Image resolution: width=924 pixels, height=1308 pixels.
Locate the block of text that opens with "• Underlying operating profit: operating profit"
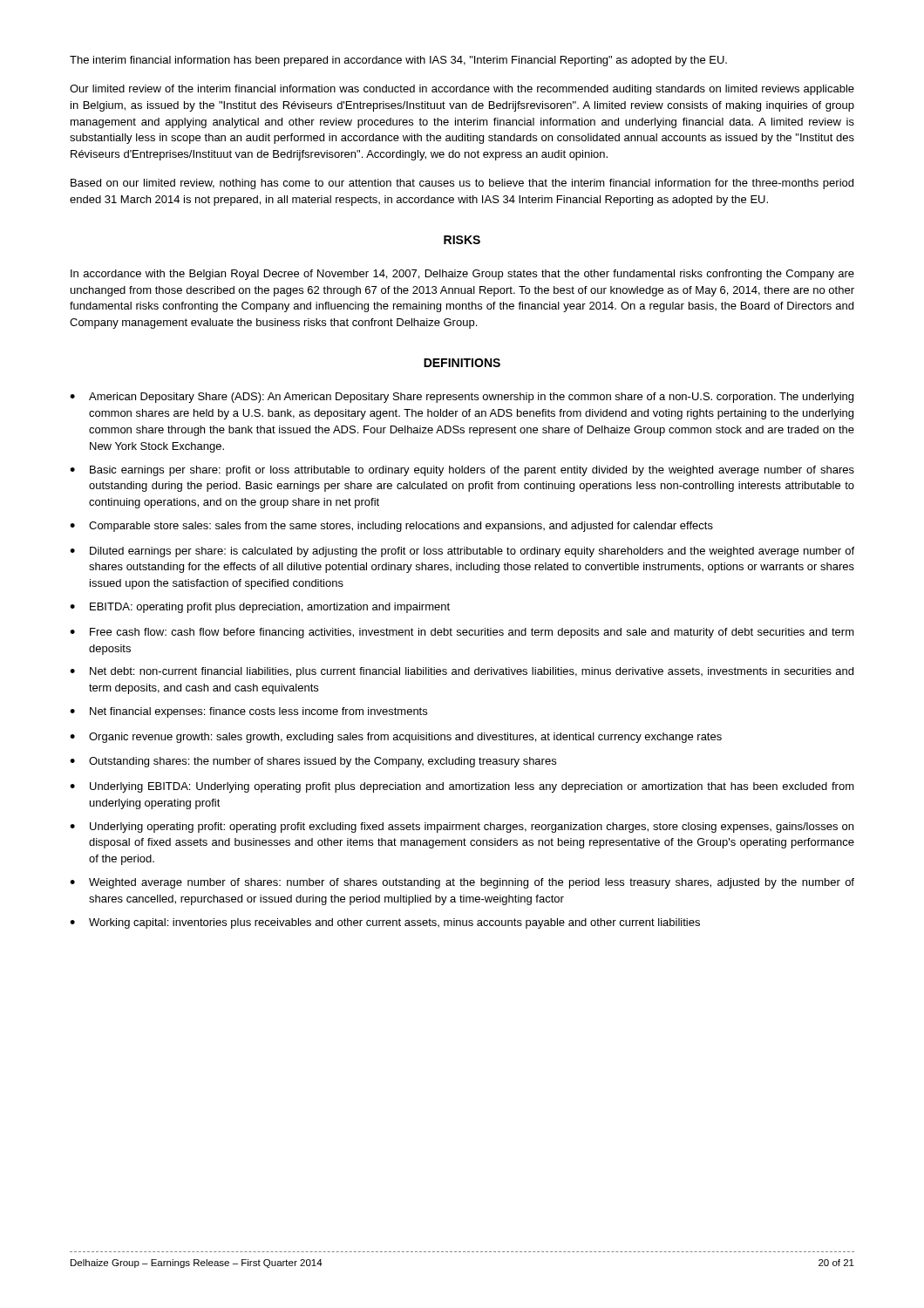462,843
